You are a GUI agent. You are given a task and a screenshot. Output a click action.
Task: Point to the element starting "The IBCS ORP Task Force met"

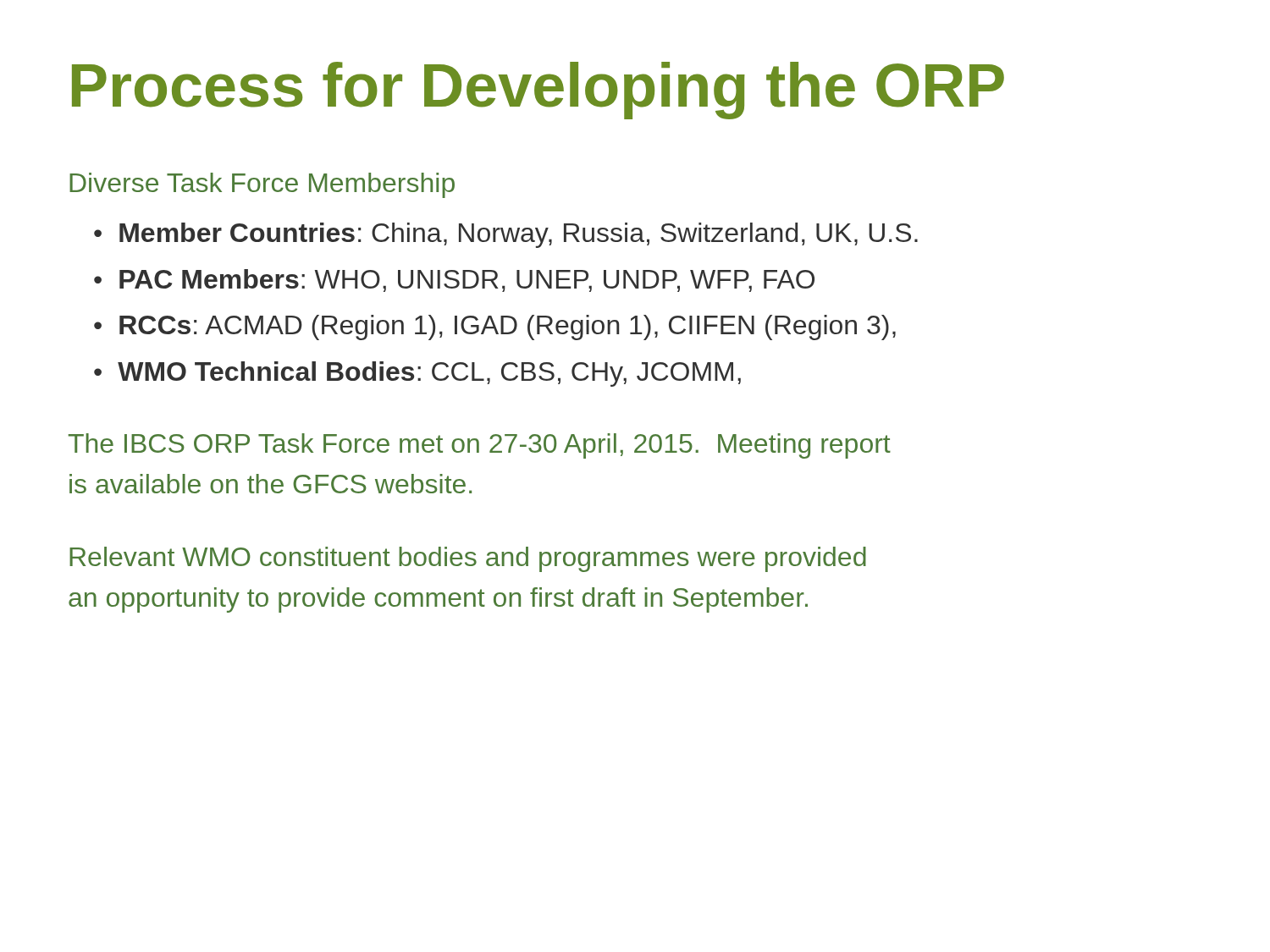tap(479, 464)
